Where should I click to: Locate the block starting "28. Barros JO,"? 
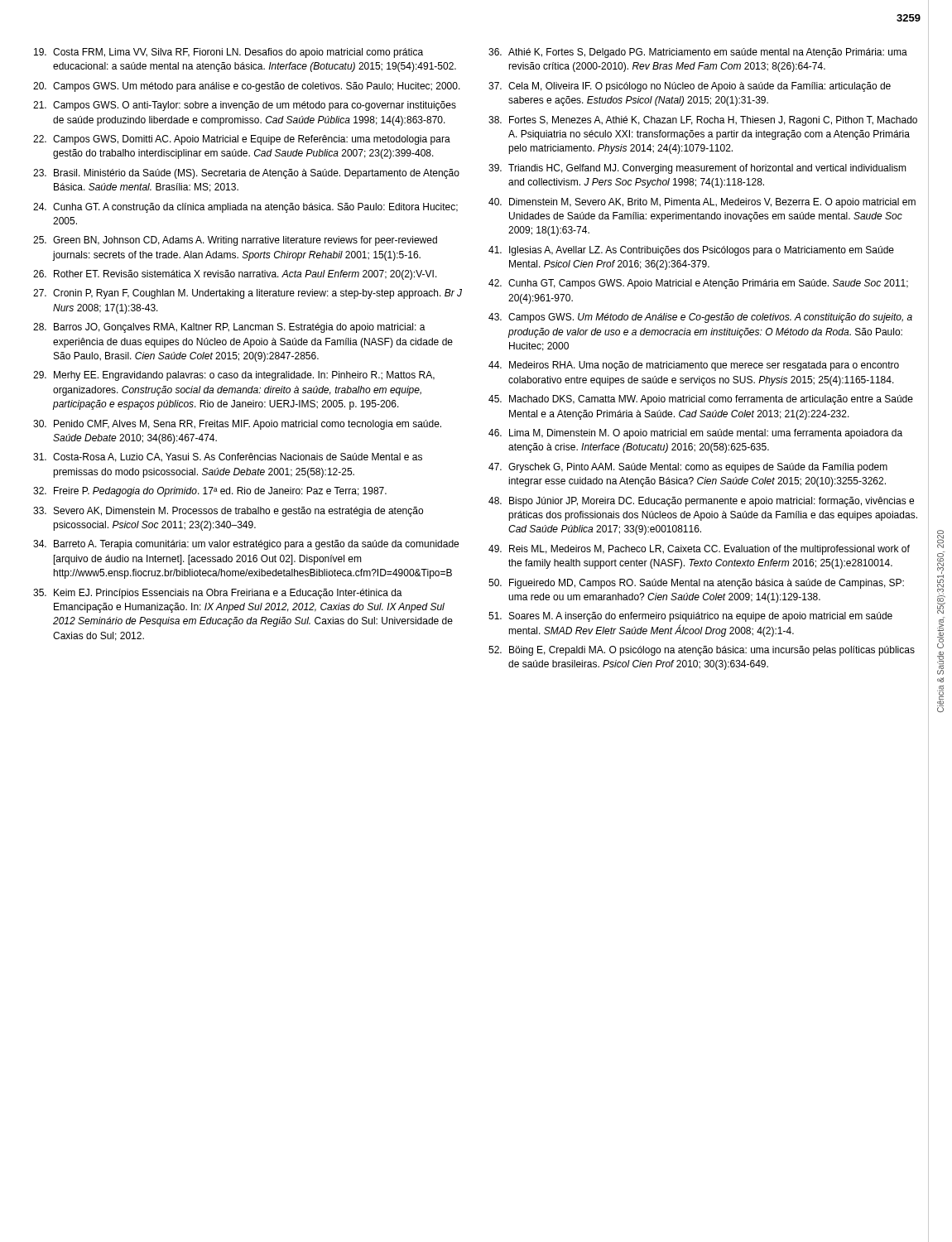[248, 342]
